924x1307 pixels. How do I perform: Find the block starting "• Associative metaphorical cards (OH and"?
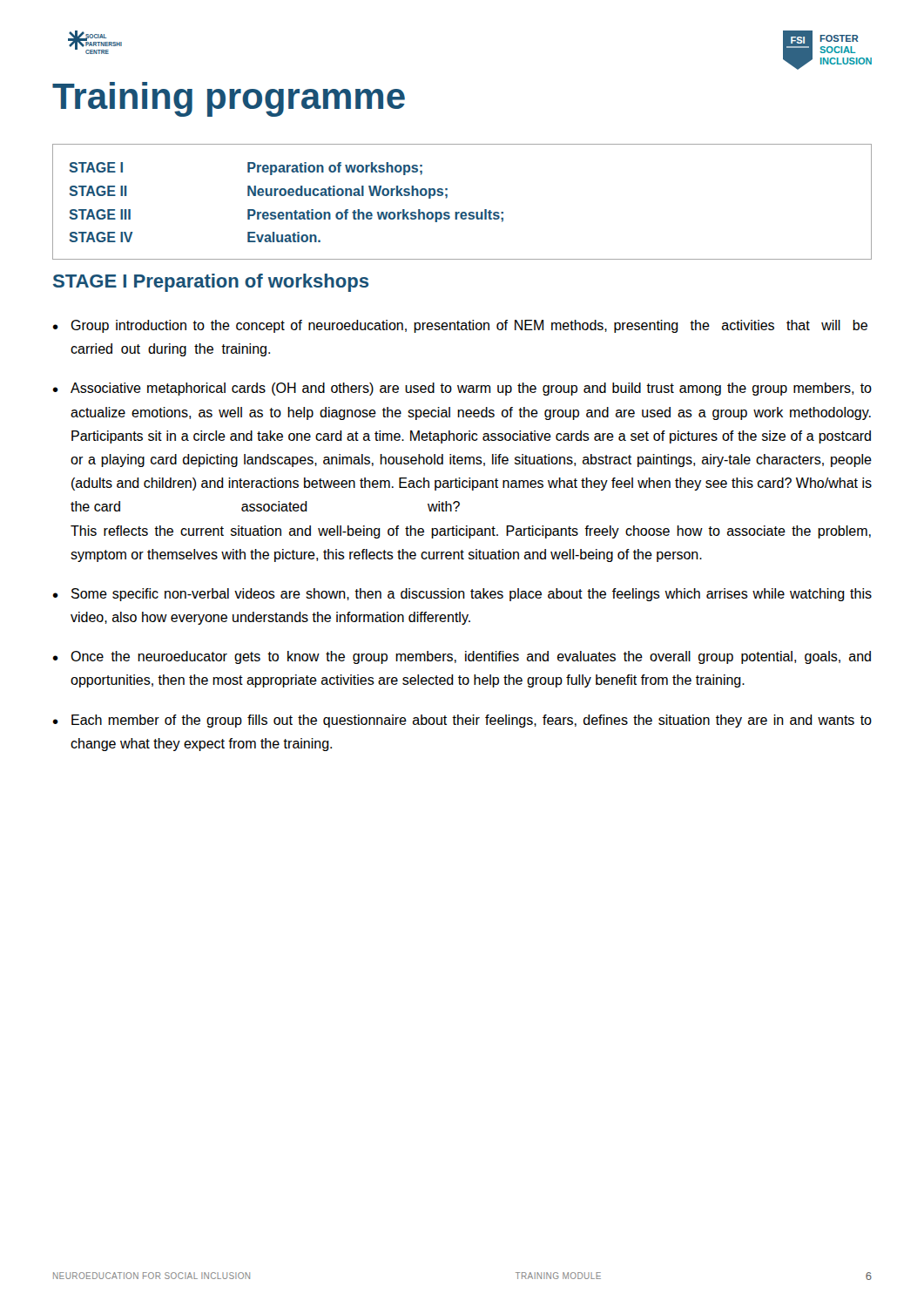click(462, 471)
